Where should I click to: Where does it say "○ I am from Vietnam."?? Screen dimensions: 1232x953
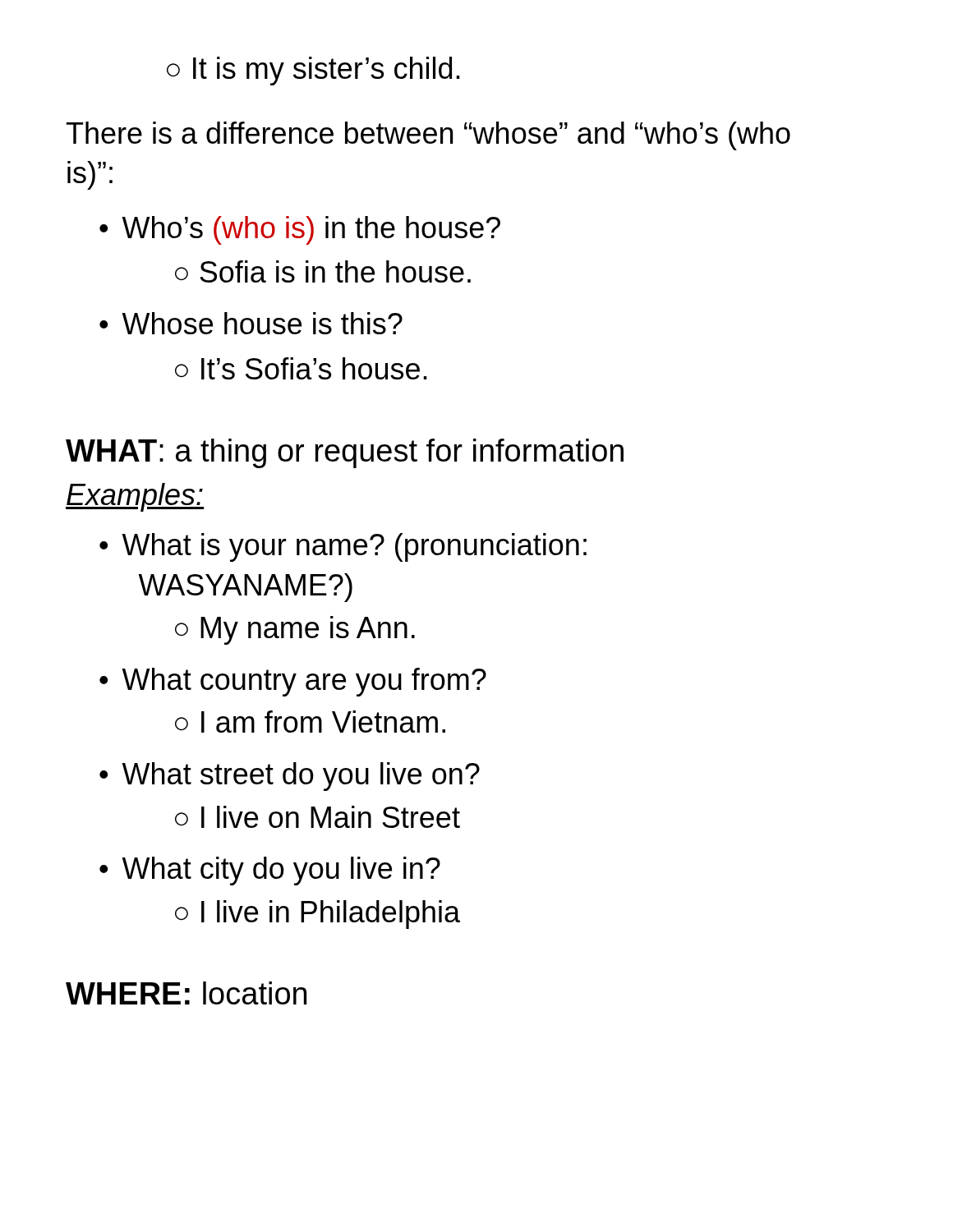[310, 723]
